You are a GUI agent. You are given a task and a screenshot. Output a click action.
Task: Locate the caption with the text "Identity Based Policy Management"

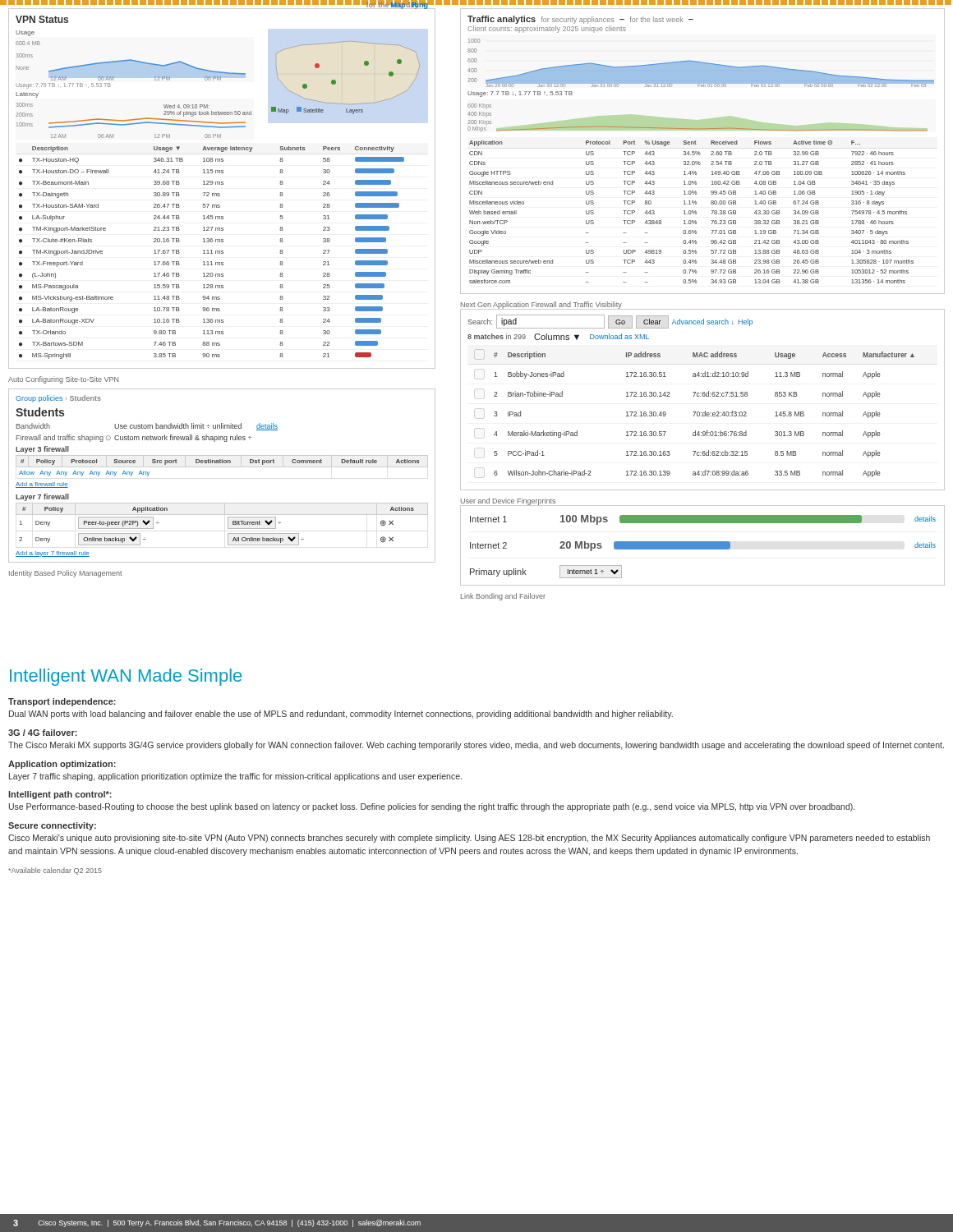click(x=65, y=573)
